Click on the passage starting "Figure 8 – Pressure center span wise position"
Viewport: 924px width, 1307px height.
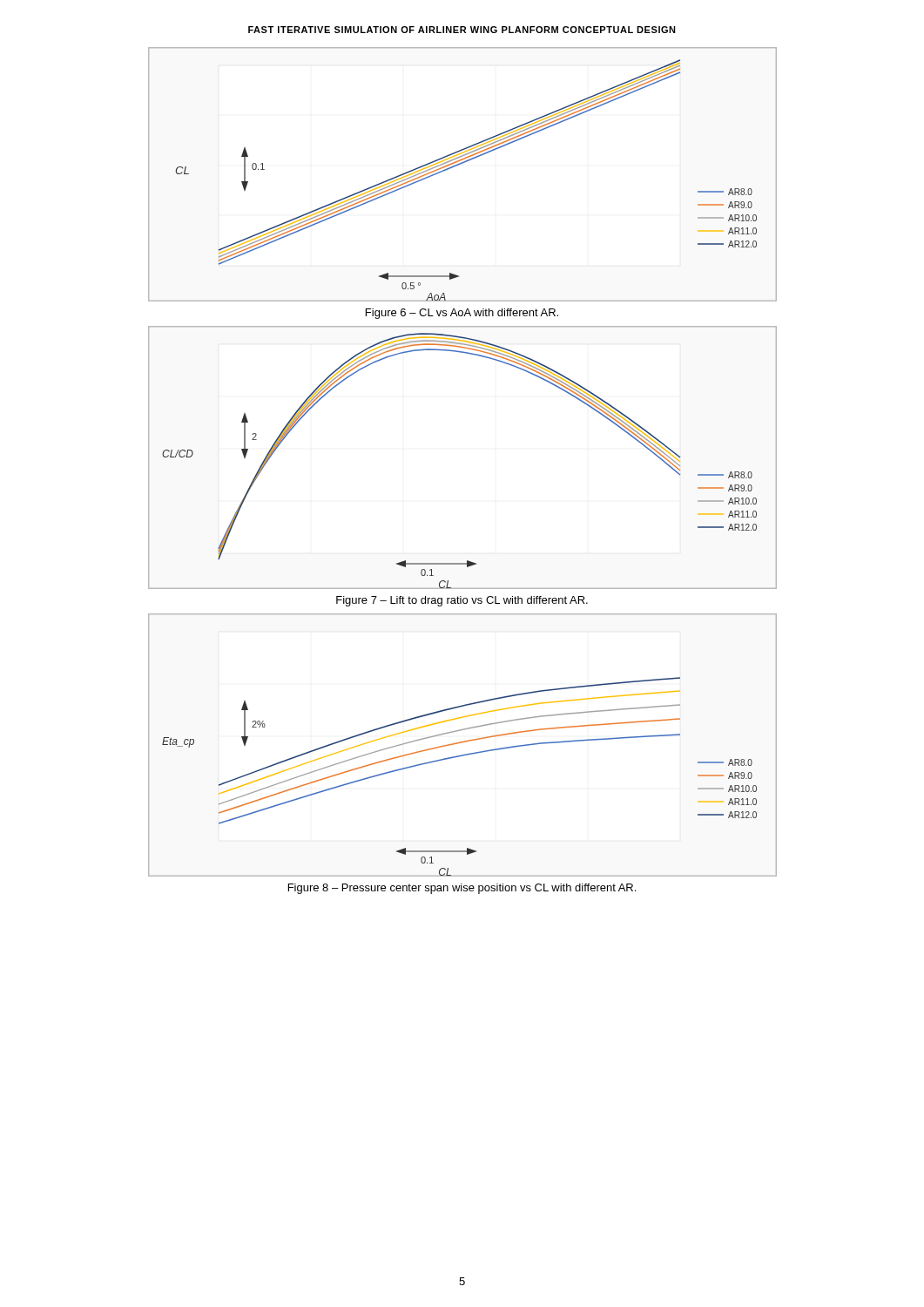point(462,887)
